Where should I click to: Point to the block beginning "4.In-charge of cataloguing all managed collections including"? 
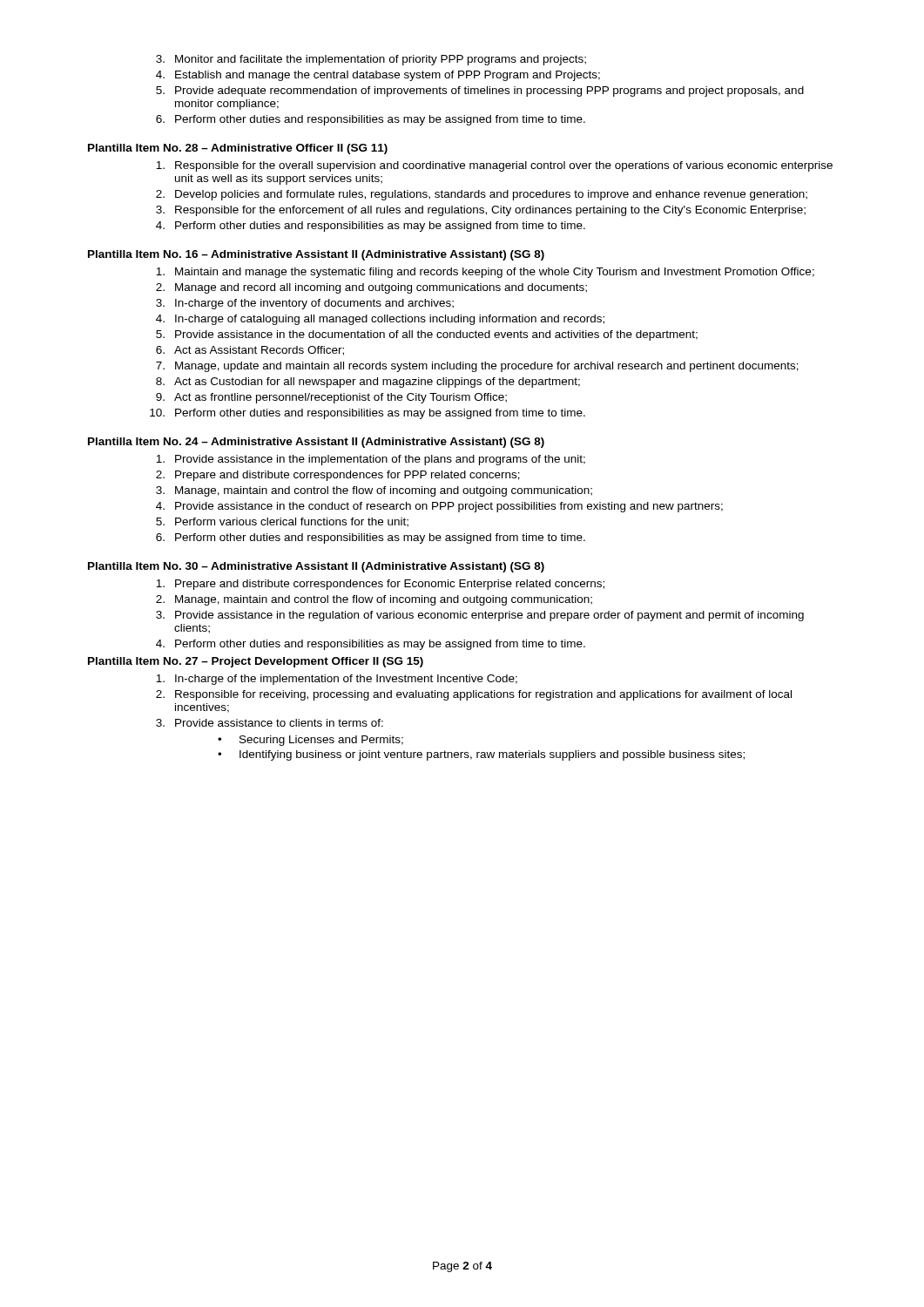point(462,319)
